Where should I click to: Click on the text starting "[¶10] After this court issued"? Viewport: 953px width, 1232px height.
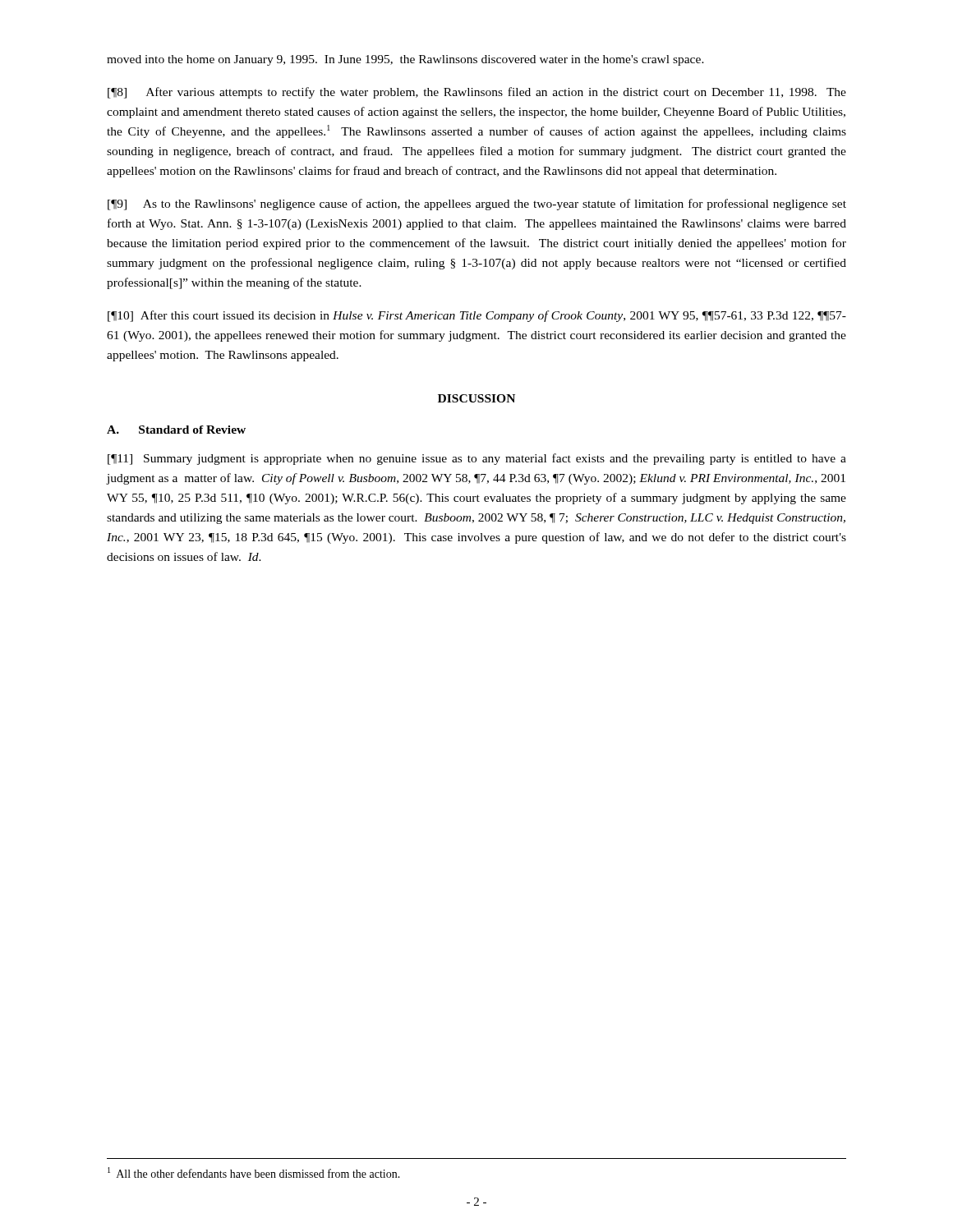pos(476,335)
